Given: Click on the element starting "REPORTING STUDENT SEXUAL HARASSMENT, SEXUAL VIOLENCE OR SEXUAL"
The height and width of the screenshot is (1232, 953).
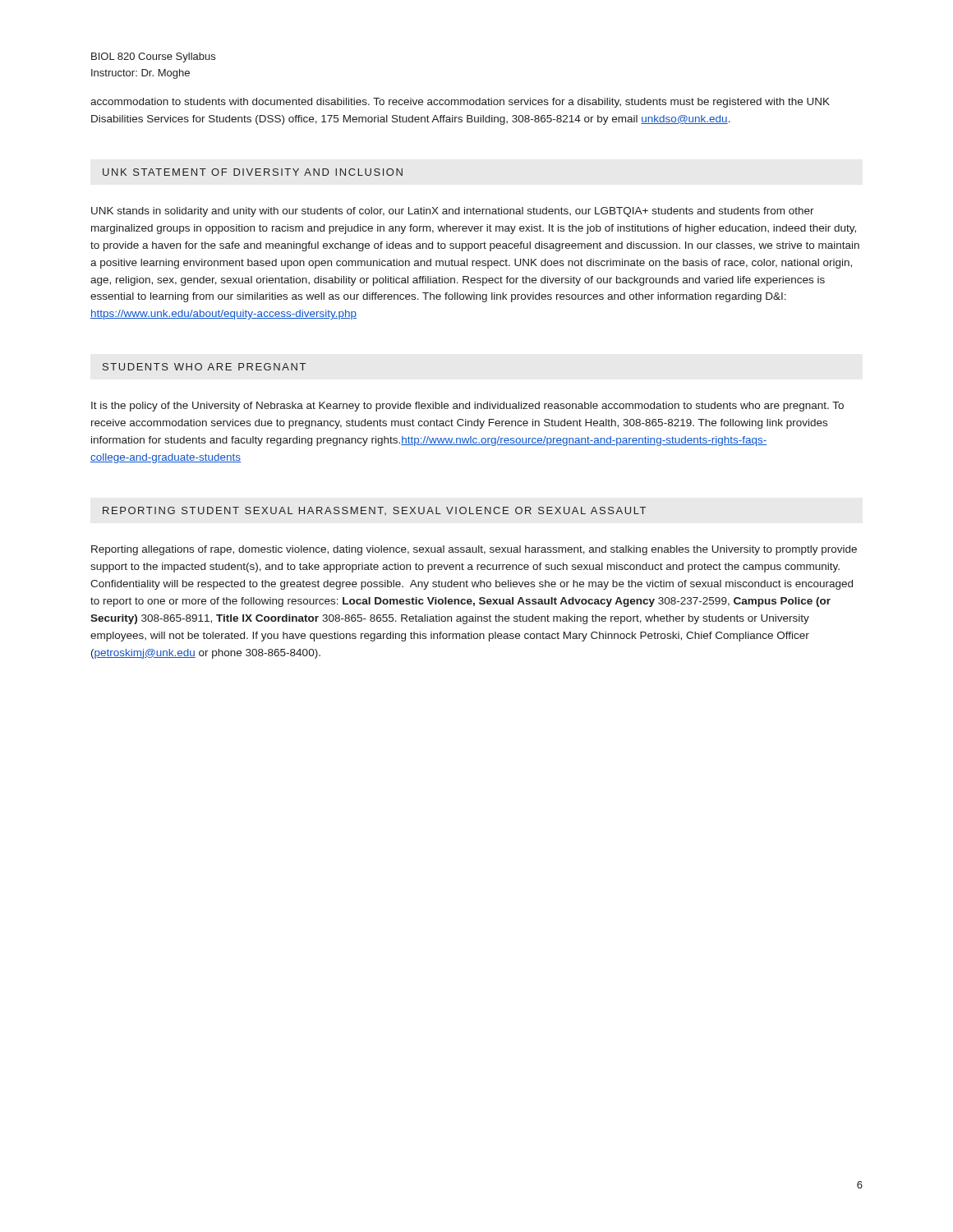Looking at the screenshot, I should (x=375, y=510).
